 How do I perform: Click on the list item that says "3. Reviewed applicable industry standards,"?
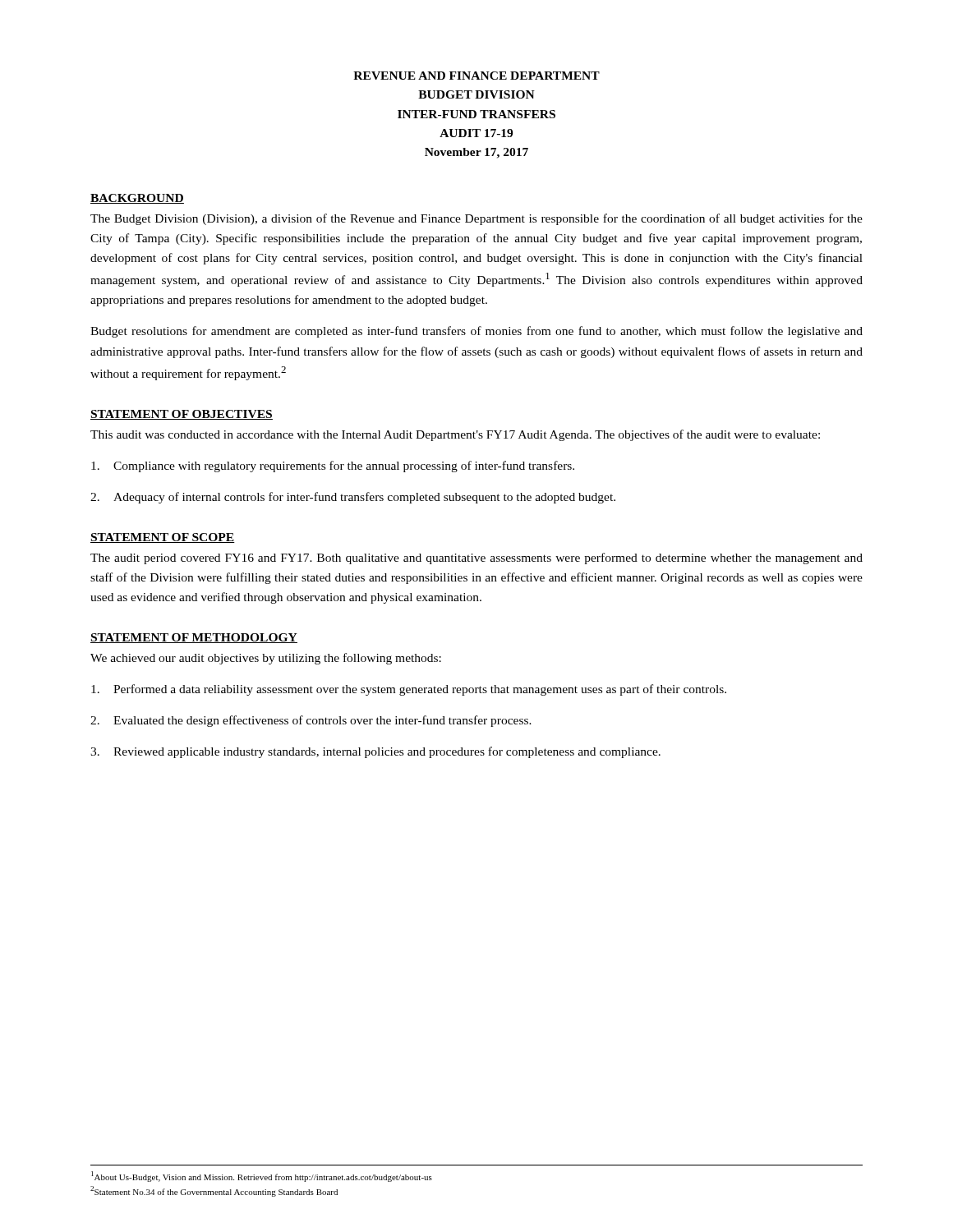tap(476, 751)
